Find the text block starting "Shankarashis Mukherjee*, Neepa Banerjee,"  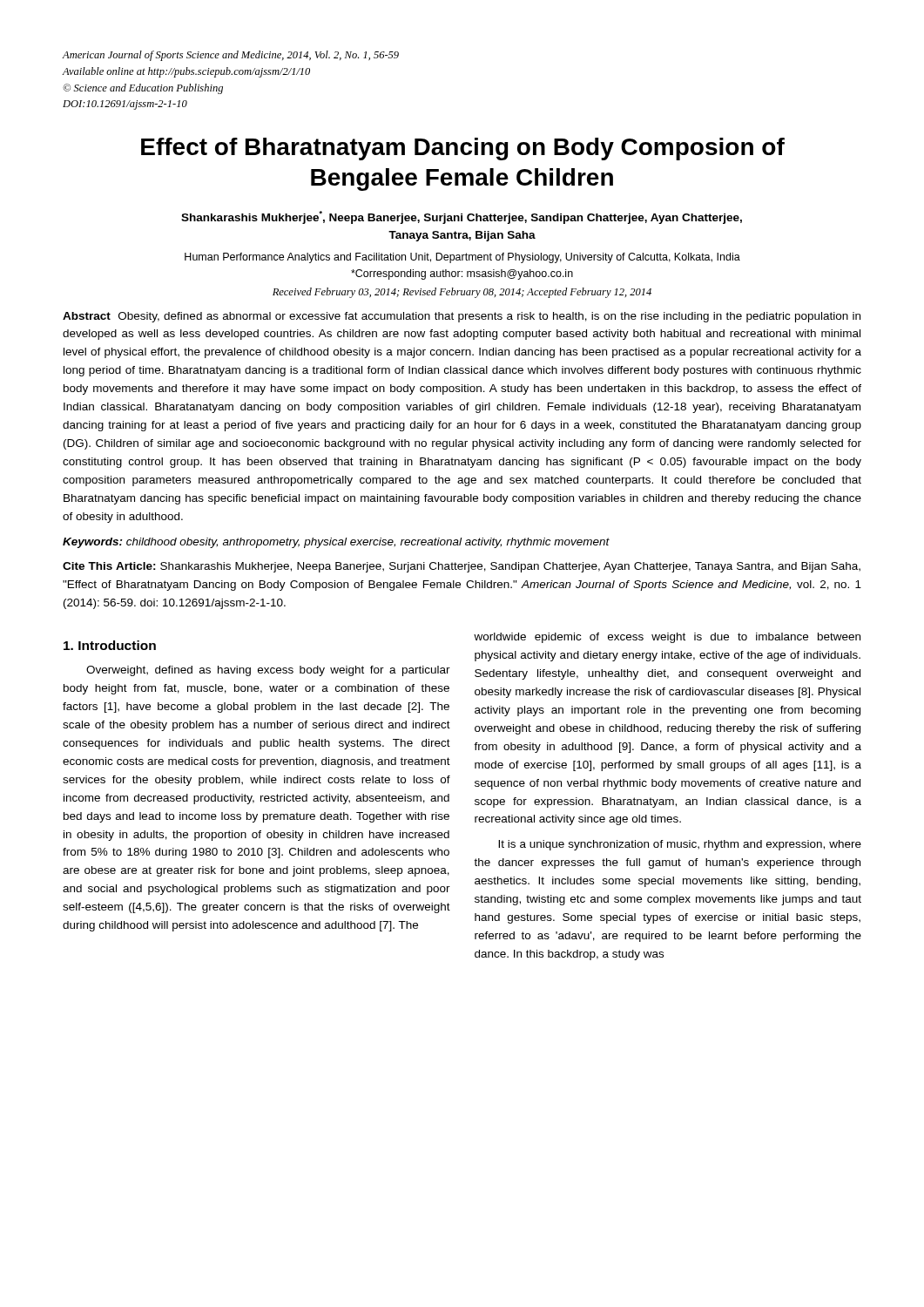tap(462, 225)
